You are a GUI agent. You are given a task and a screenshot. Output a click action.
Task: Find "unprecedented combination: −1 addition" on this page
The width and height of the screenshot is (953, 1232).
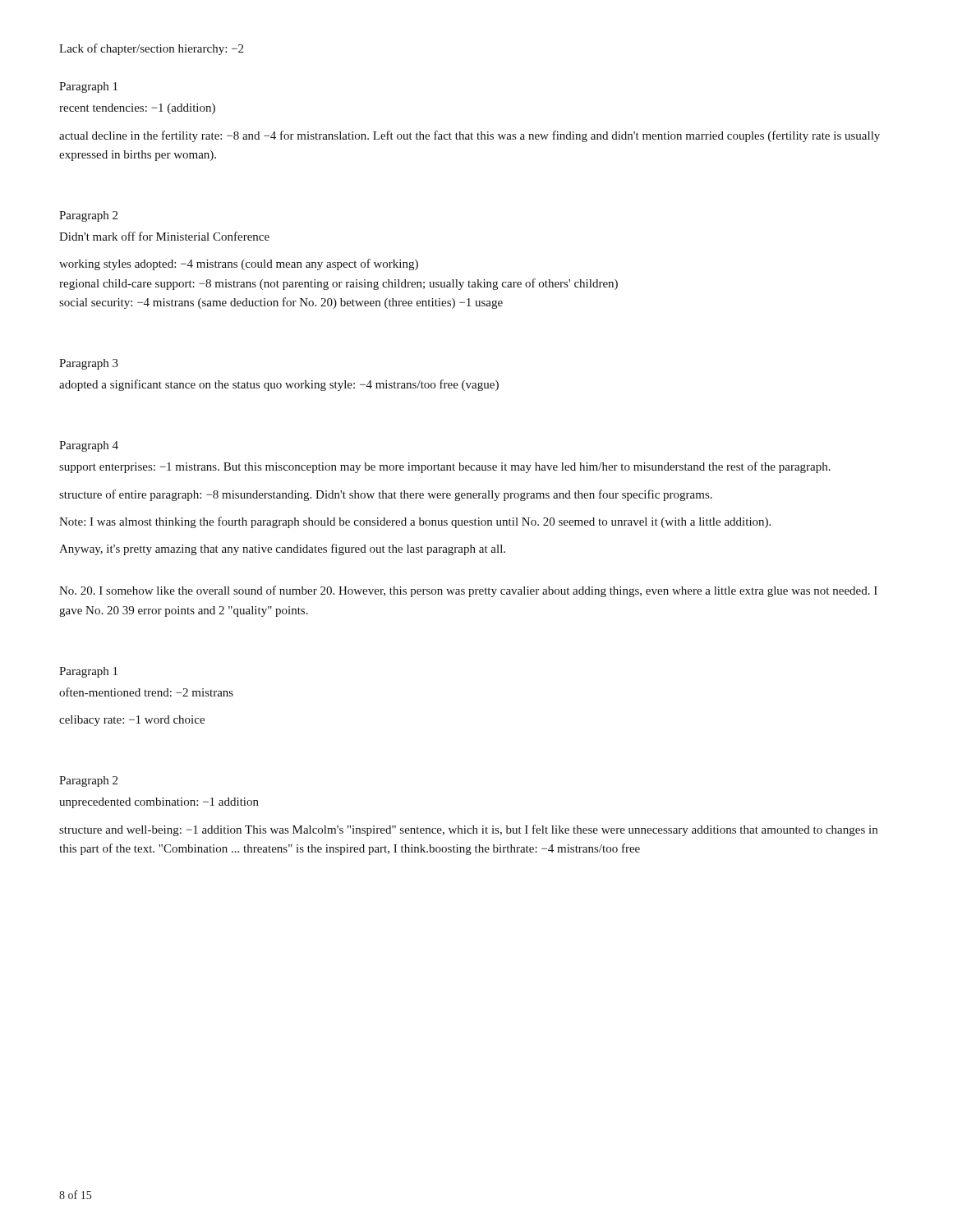[x=159, y=802]
